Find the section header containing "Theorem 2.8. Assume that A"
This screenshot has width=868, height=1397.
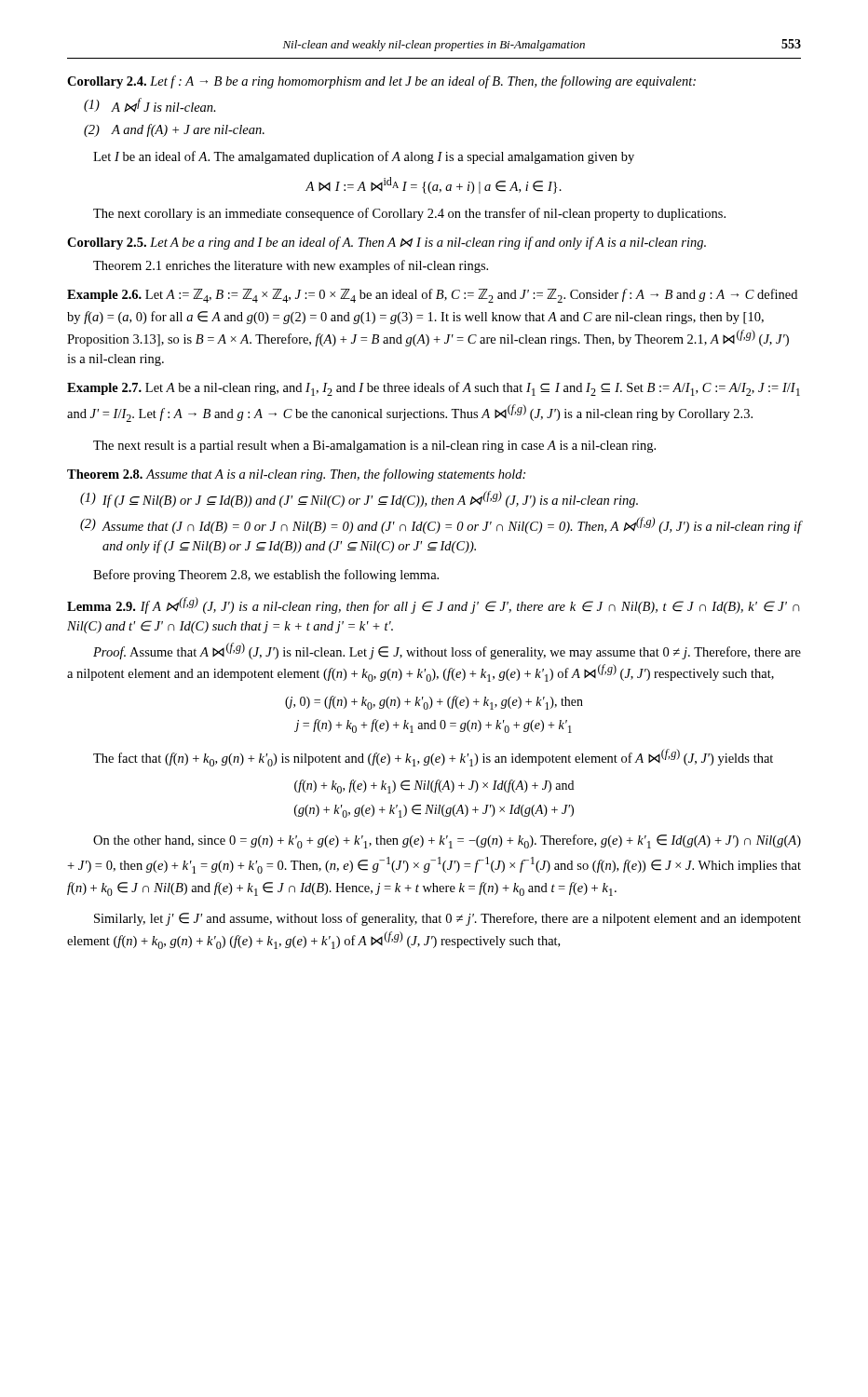pyautogui.click(x=297, y=474)
